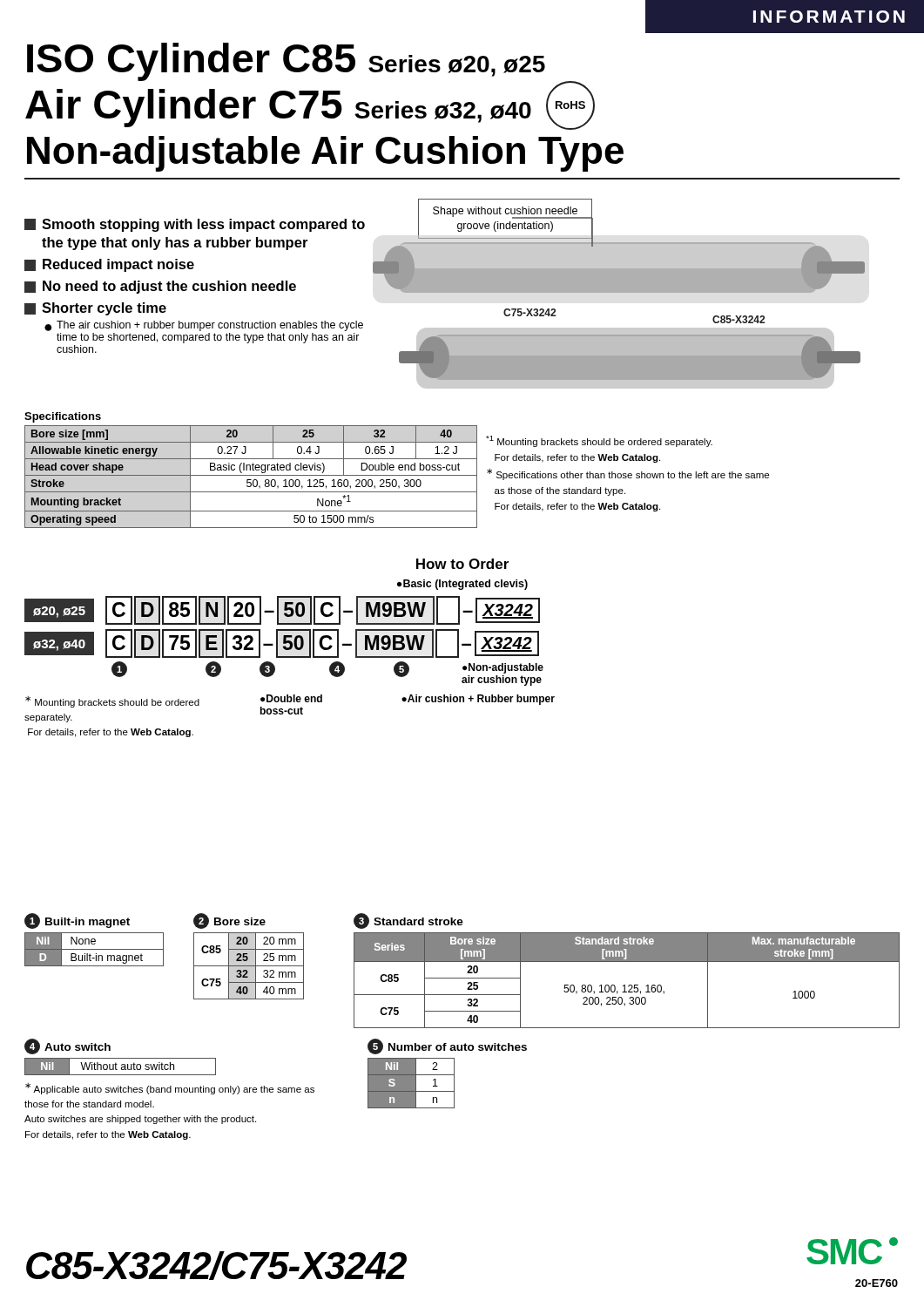Click on the logo
This screenshot has width=924, height=1307.
[852, 1260]
